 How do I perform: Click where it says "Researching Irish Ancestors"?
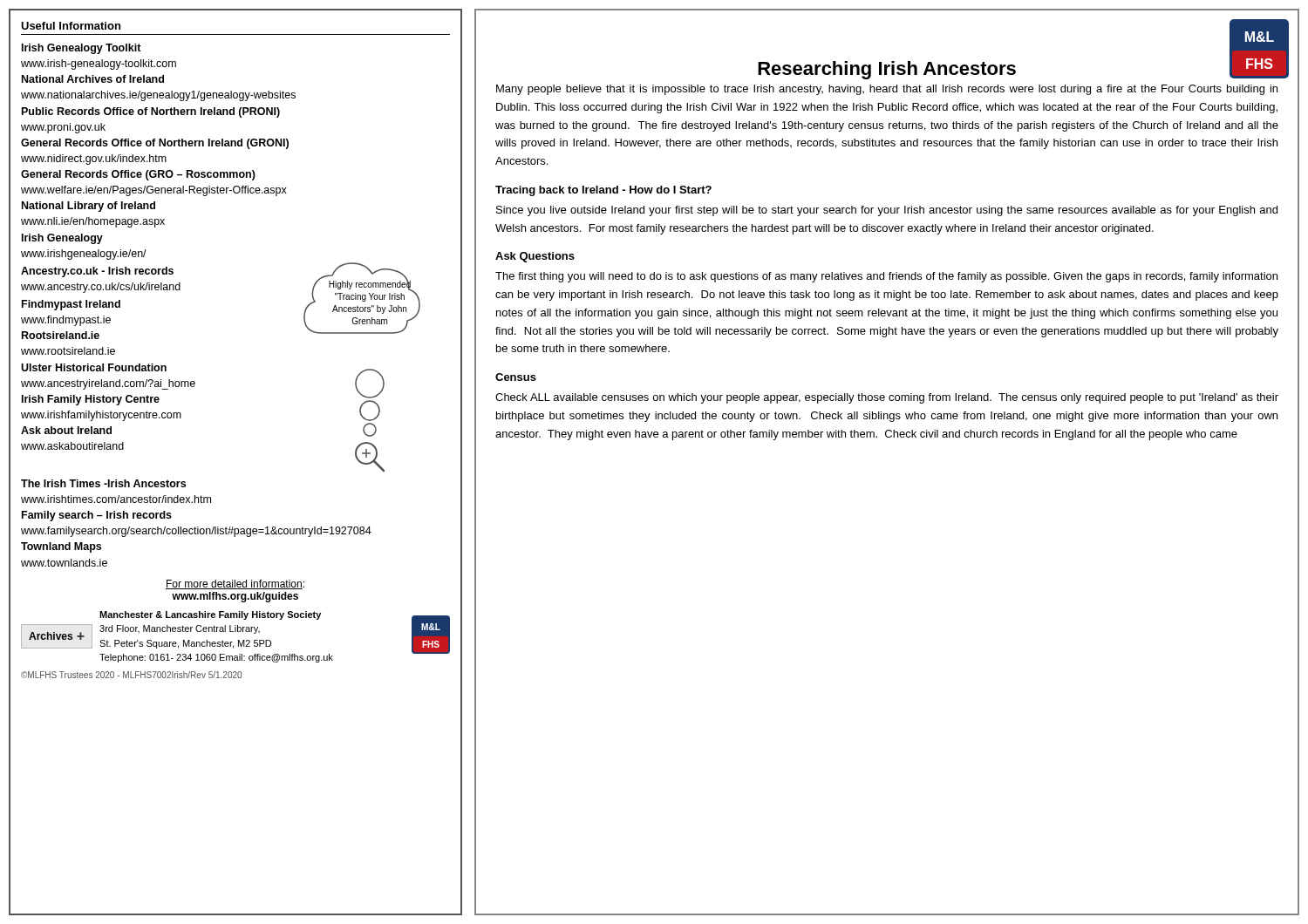coord(887,68)
